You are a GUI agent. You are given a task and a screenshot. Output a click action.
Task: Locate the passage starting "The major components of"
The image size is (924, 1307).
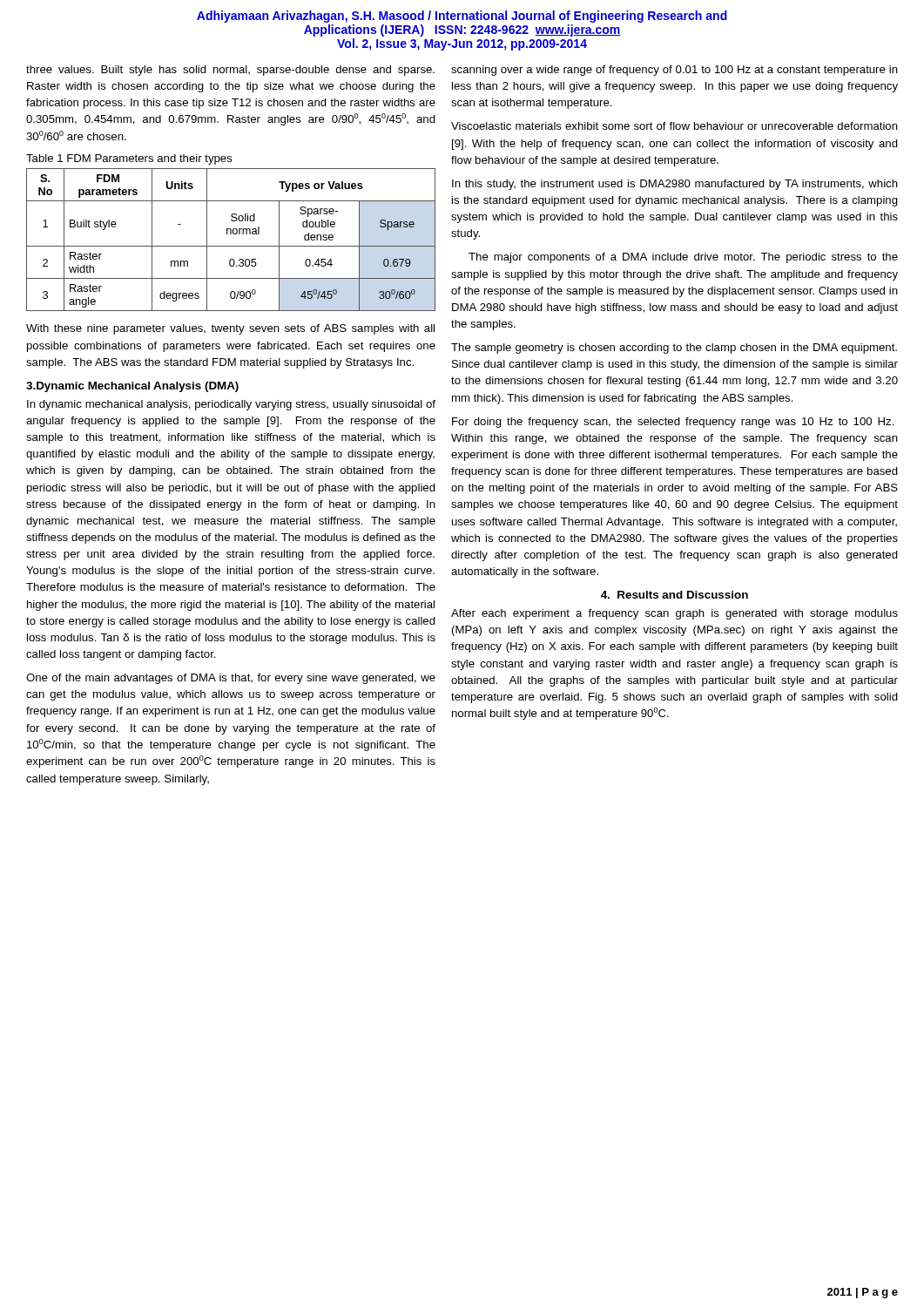[674, 290]
